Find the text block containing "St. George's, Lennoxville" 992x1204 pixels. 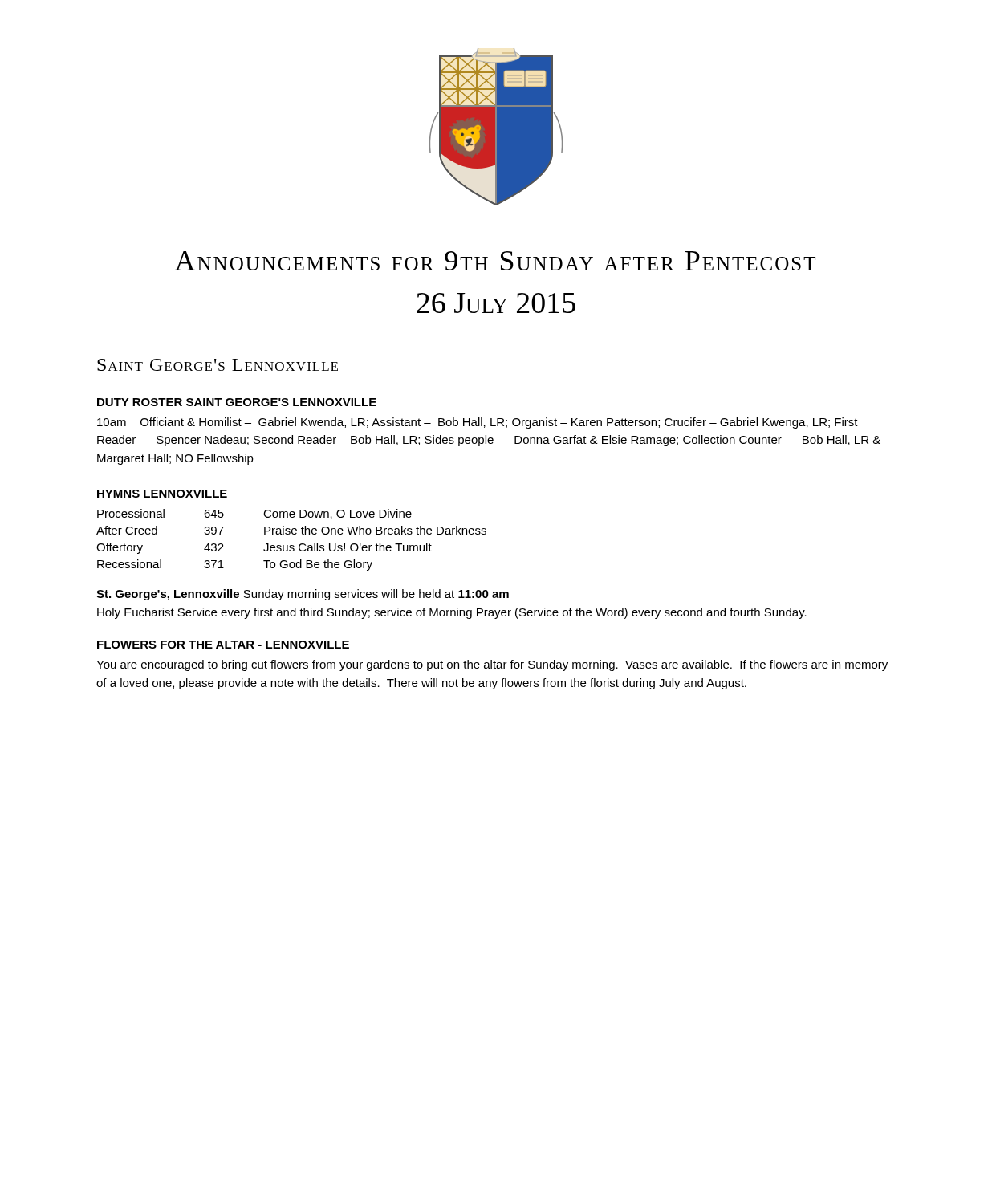pos(452,603)
